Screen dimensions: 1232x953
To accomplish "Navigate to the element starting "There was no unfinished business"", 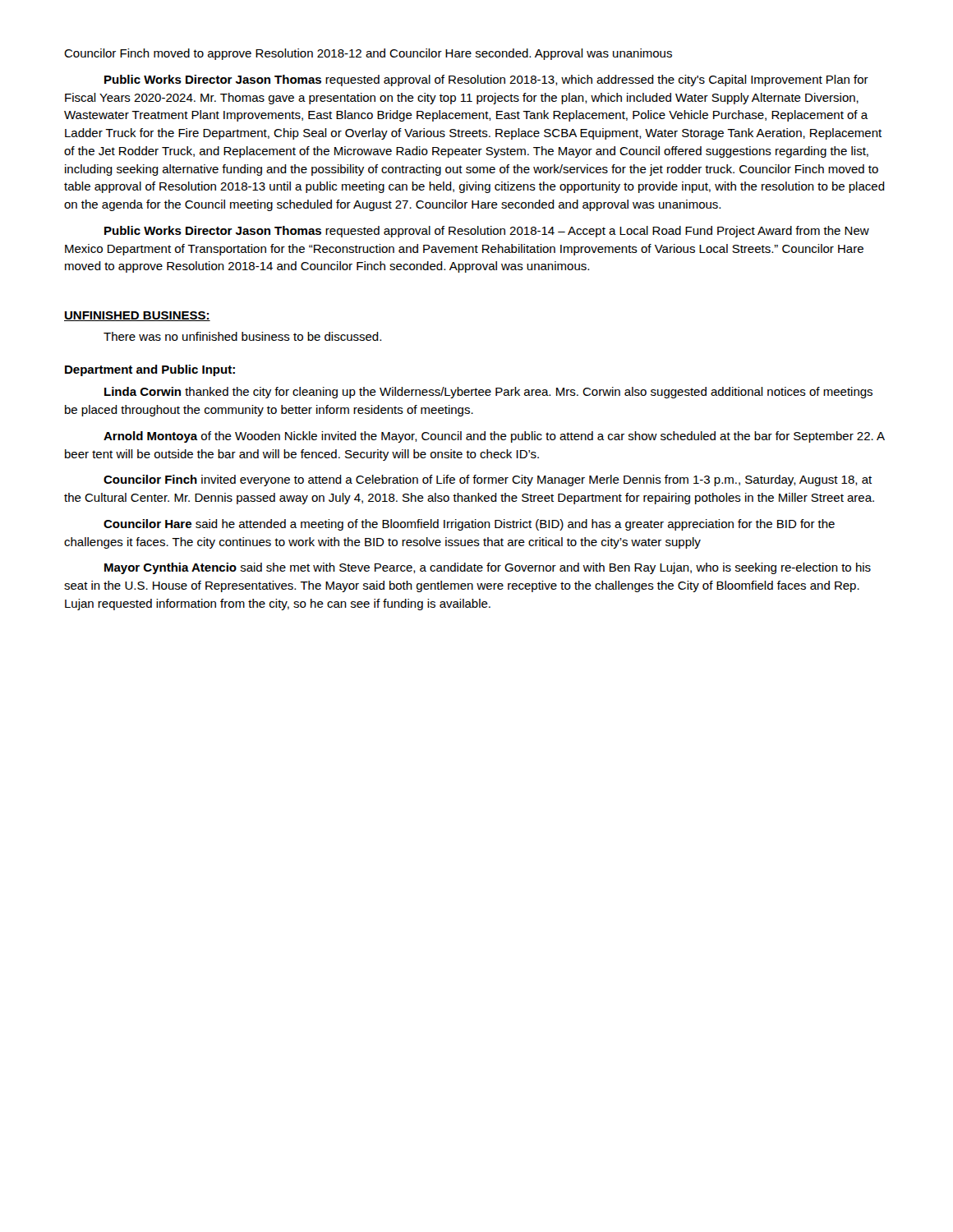I will [243, 336].
